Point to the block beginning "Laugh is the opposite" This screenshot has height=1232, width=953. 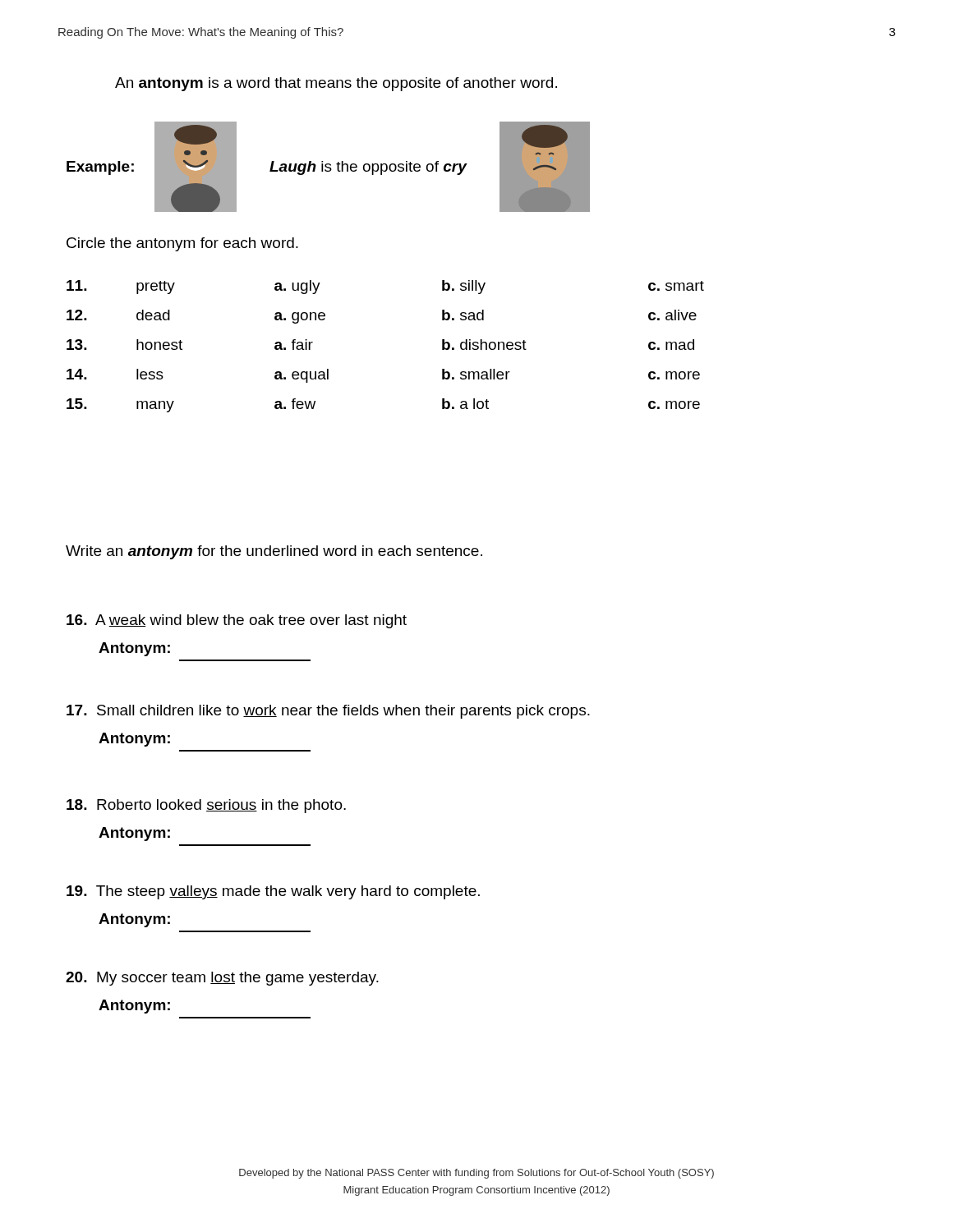point(368,166)
